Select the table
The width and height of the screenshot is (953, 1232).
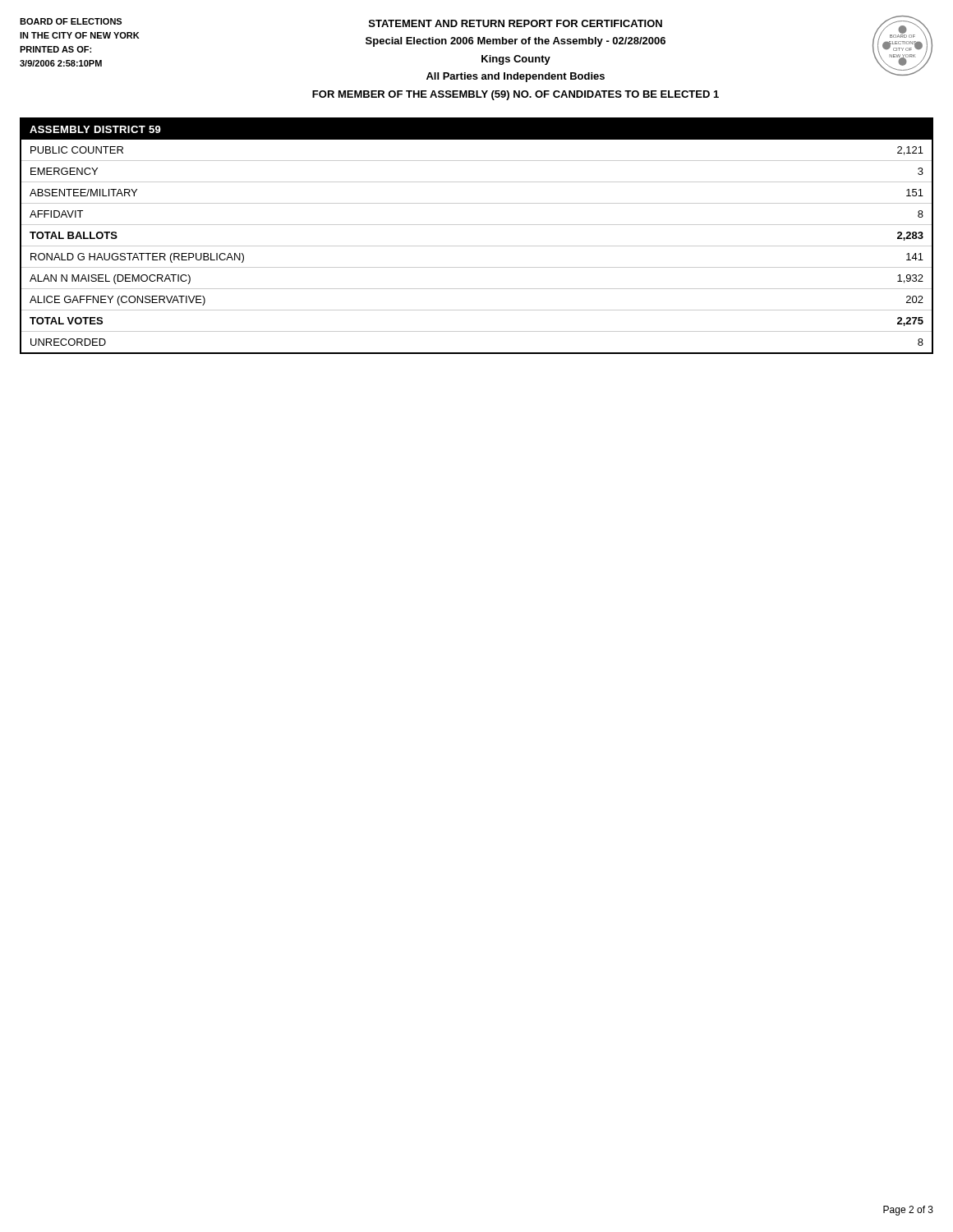click(x=476, y=236)
